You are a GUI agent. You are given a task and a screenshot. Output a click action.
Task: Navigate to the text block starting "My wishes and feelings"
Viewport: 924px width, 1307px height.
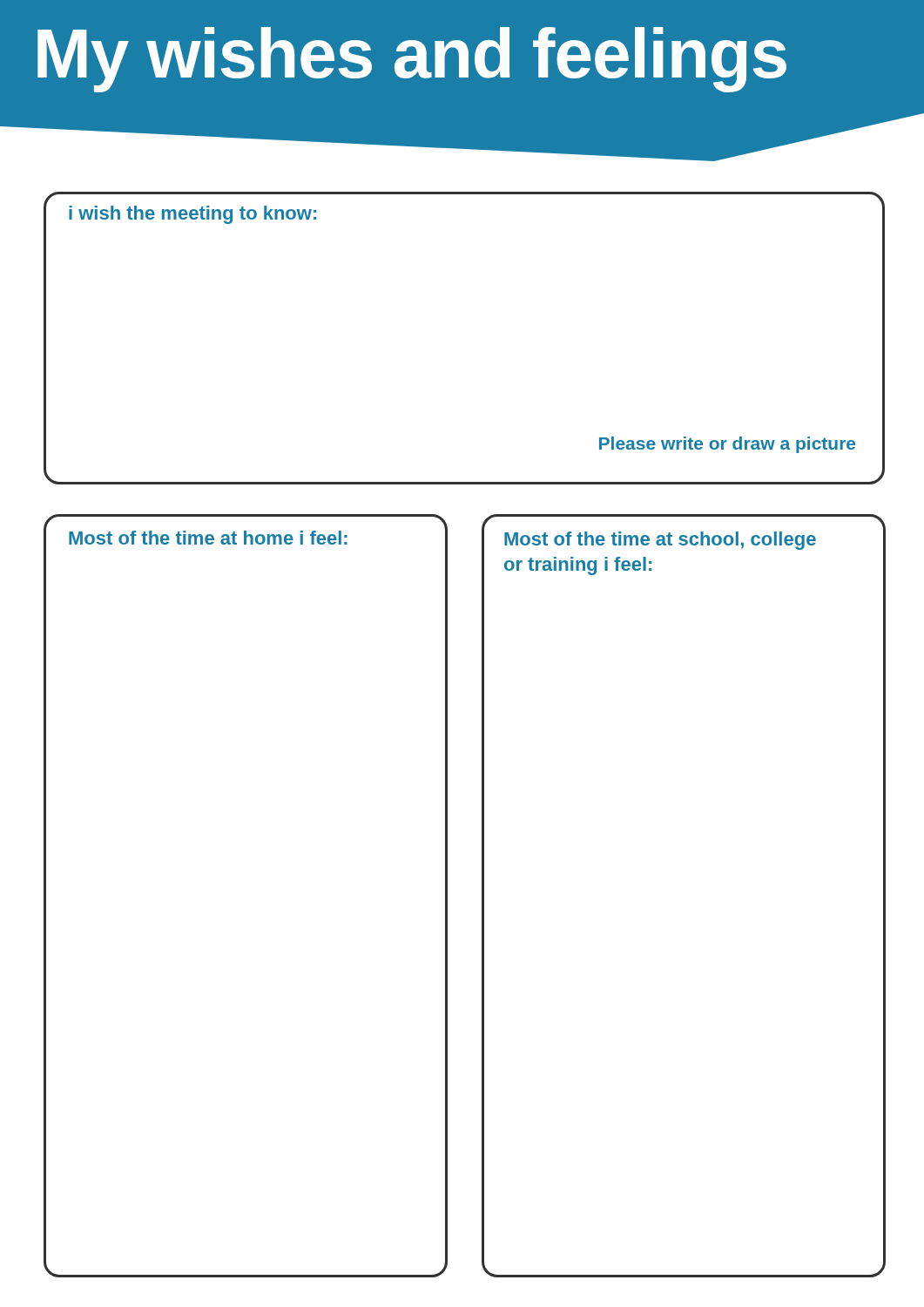(x=411, y=54)
